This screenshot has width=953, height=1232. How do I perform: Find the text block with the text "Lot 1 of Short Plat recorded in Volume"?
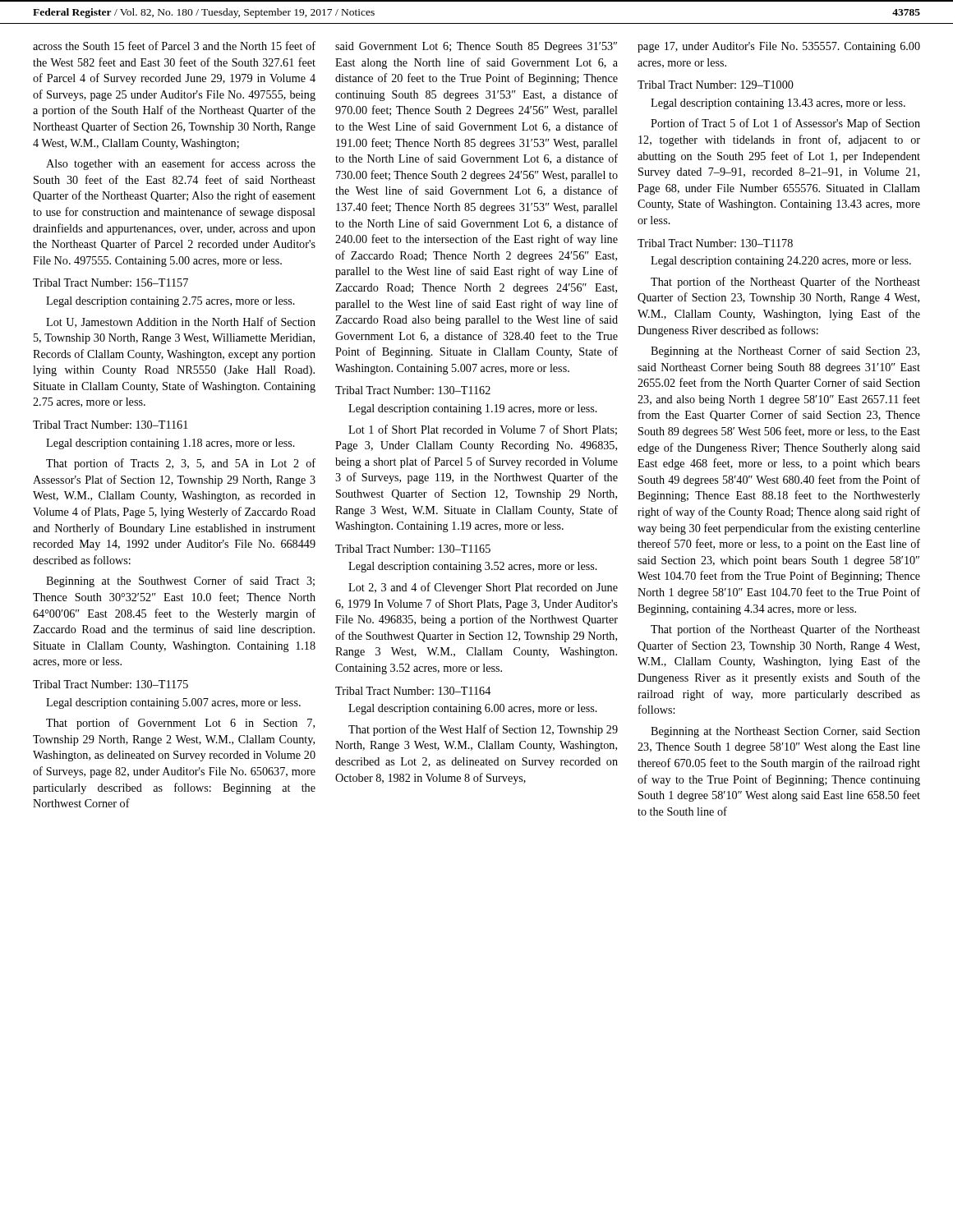476,478
